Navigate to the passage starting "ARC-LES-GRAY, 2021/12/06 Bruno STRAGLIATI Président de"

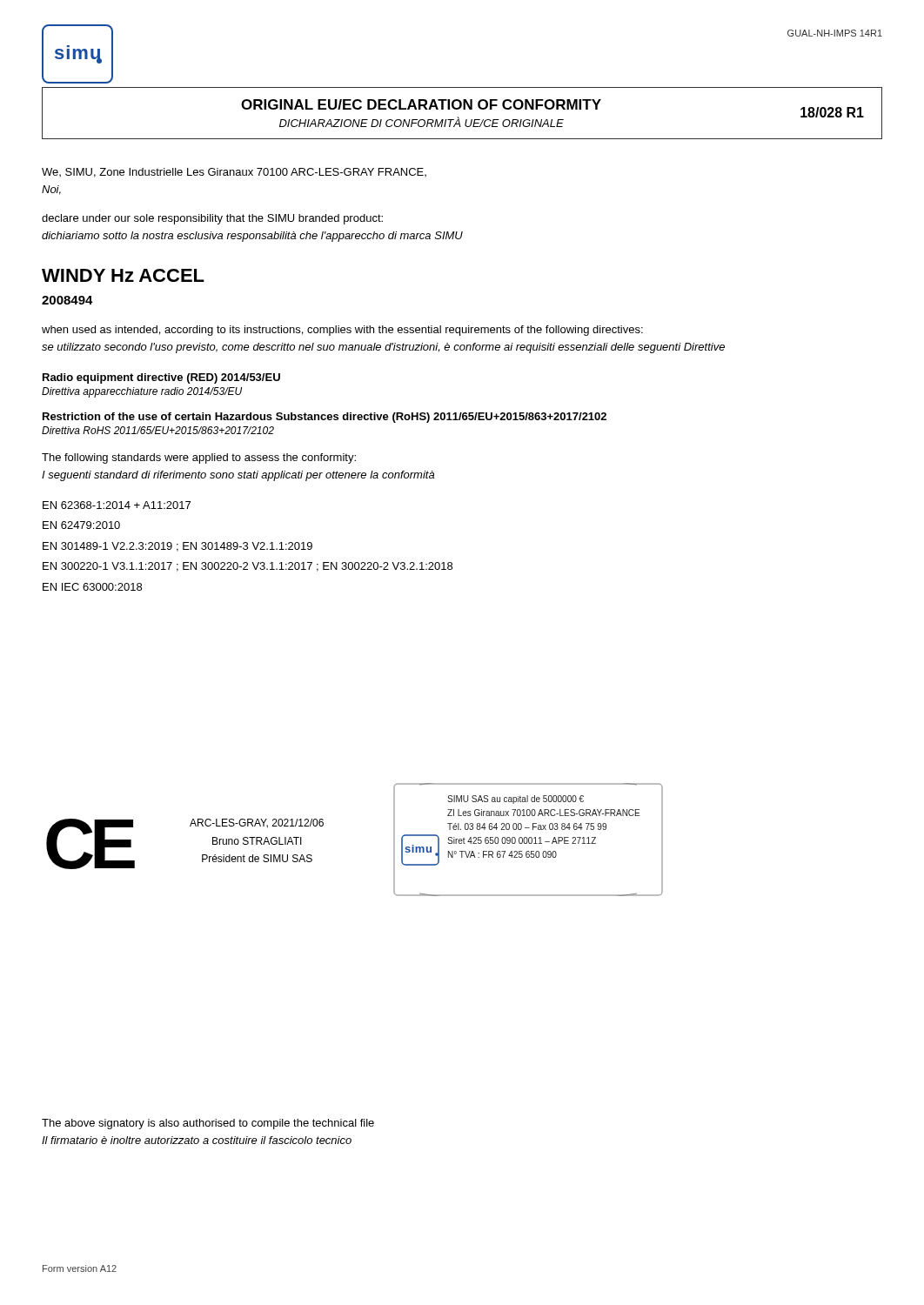click(x=257, y=841)
